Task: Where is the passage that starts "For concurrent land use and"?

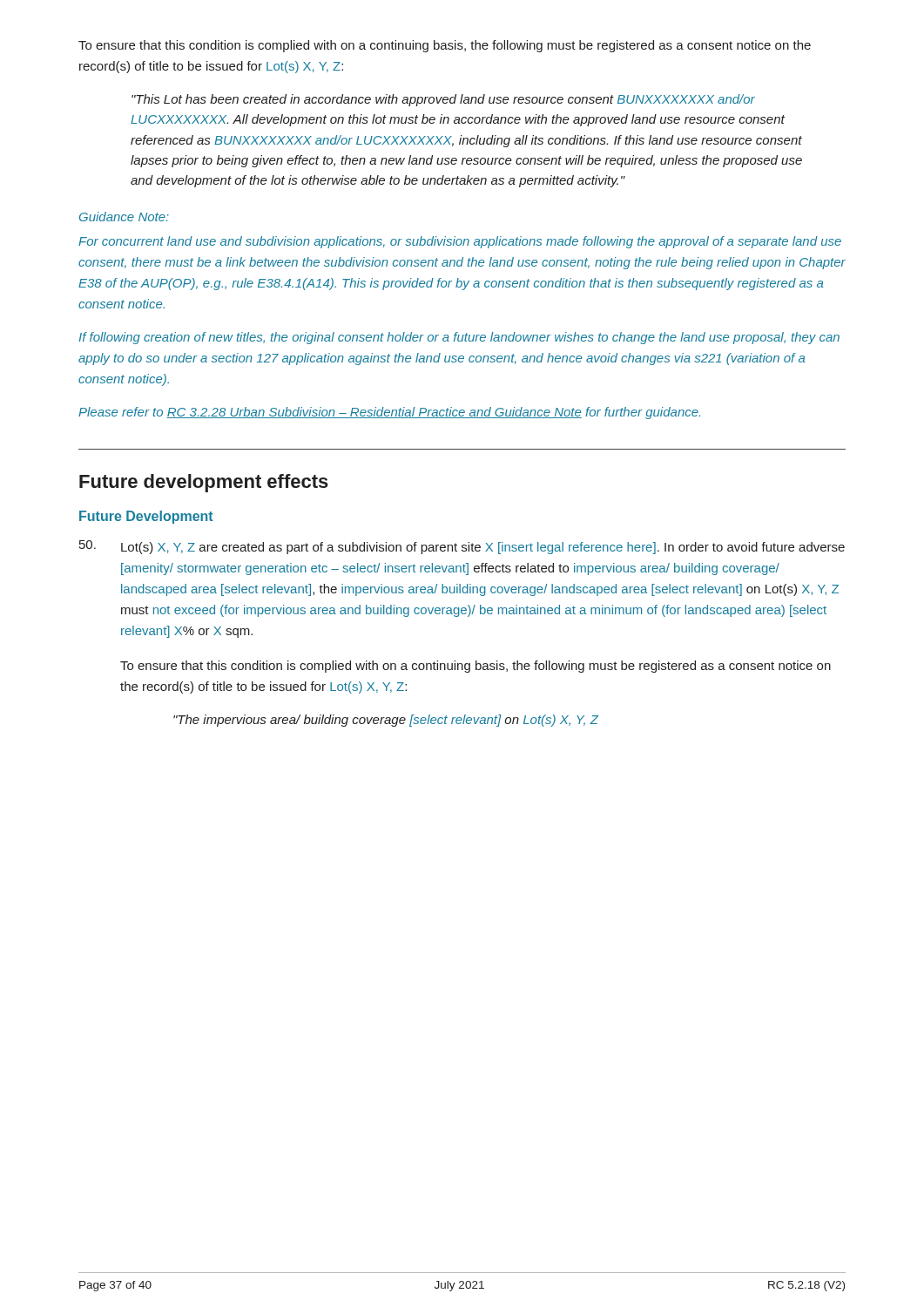Action: coord(462,273)
